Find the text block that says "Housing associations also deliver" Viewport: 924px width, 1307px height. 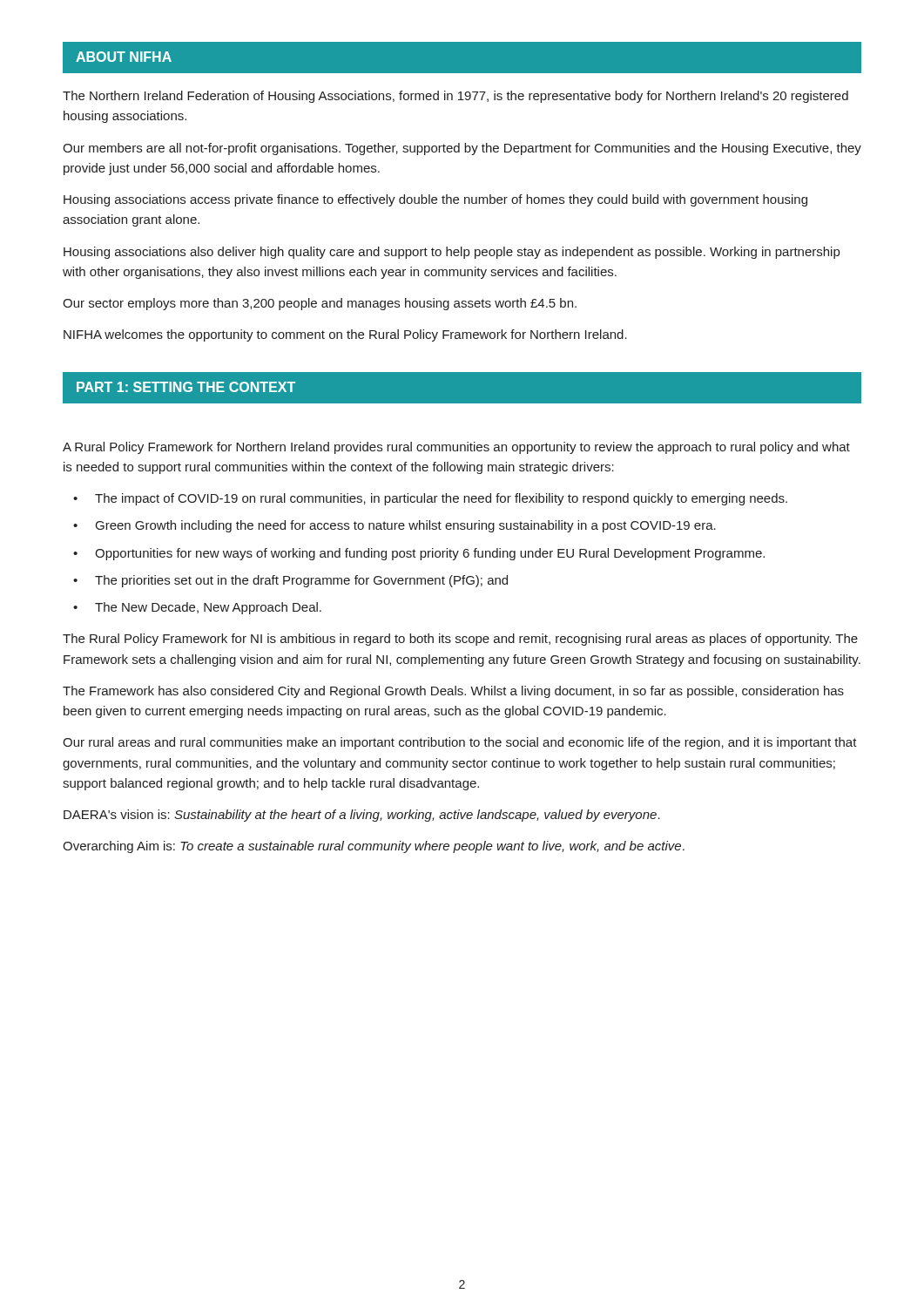point(451,261)
